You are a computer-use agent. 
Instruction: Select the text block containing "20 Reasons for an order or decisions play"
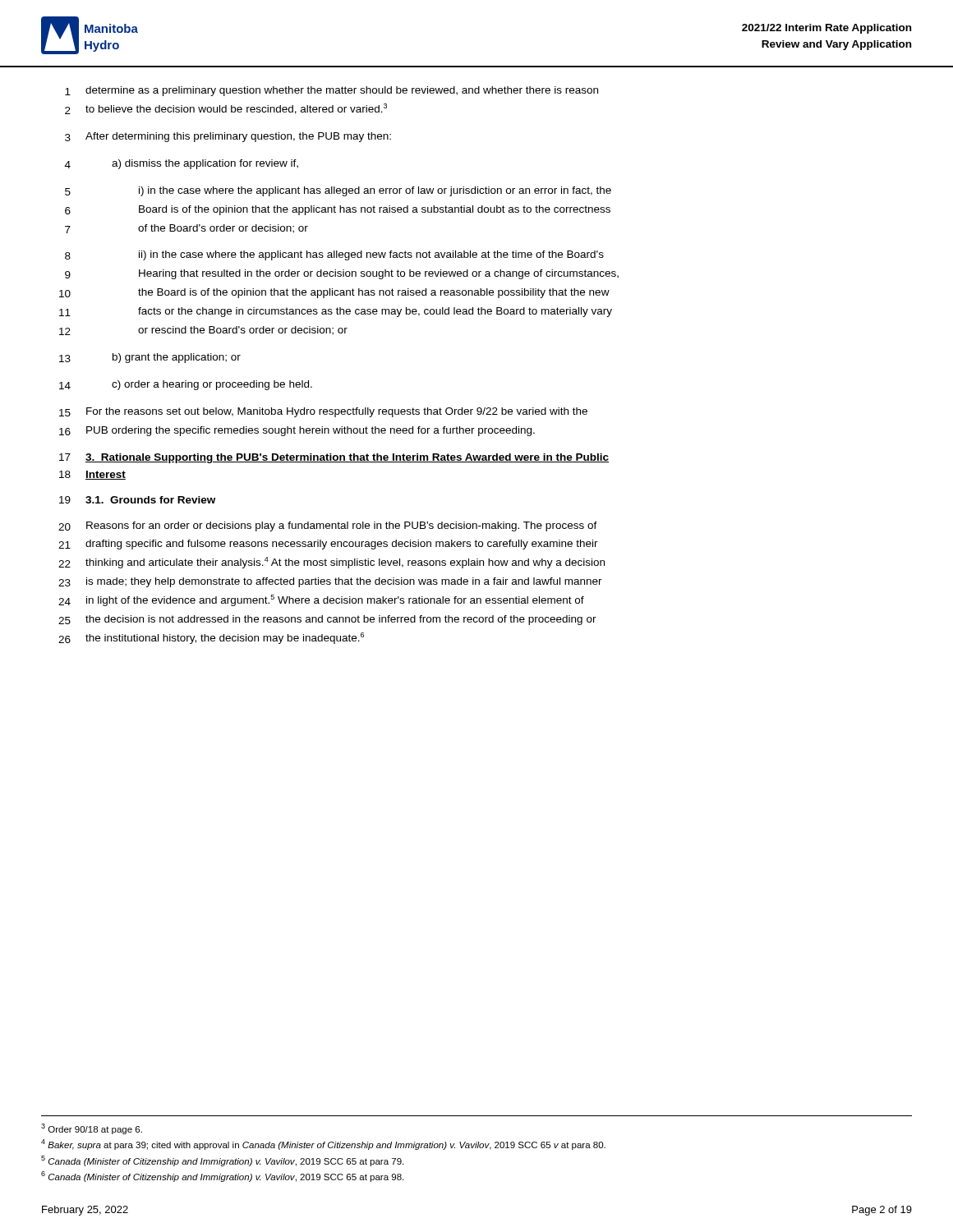476,526
